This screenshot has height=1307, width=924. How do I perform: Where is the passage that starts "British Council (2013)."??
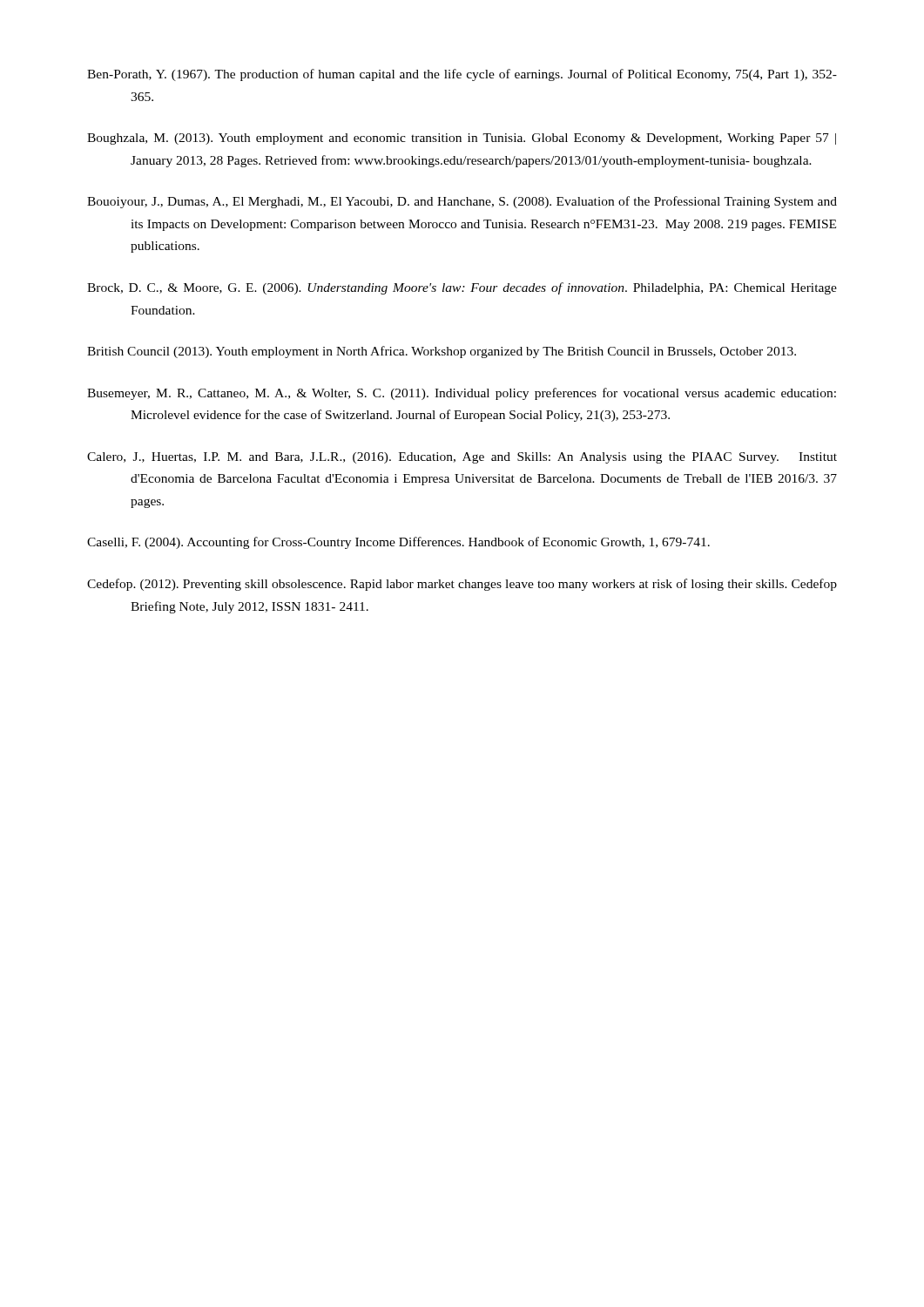click(x=442, y=351)
